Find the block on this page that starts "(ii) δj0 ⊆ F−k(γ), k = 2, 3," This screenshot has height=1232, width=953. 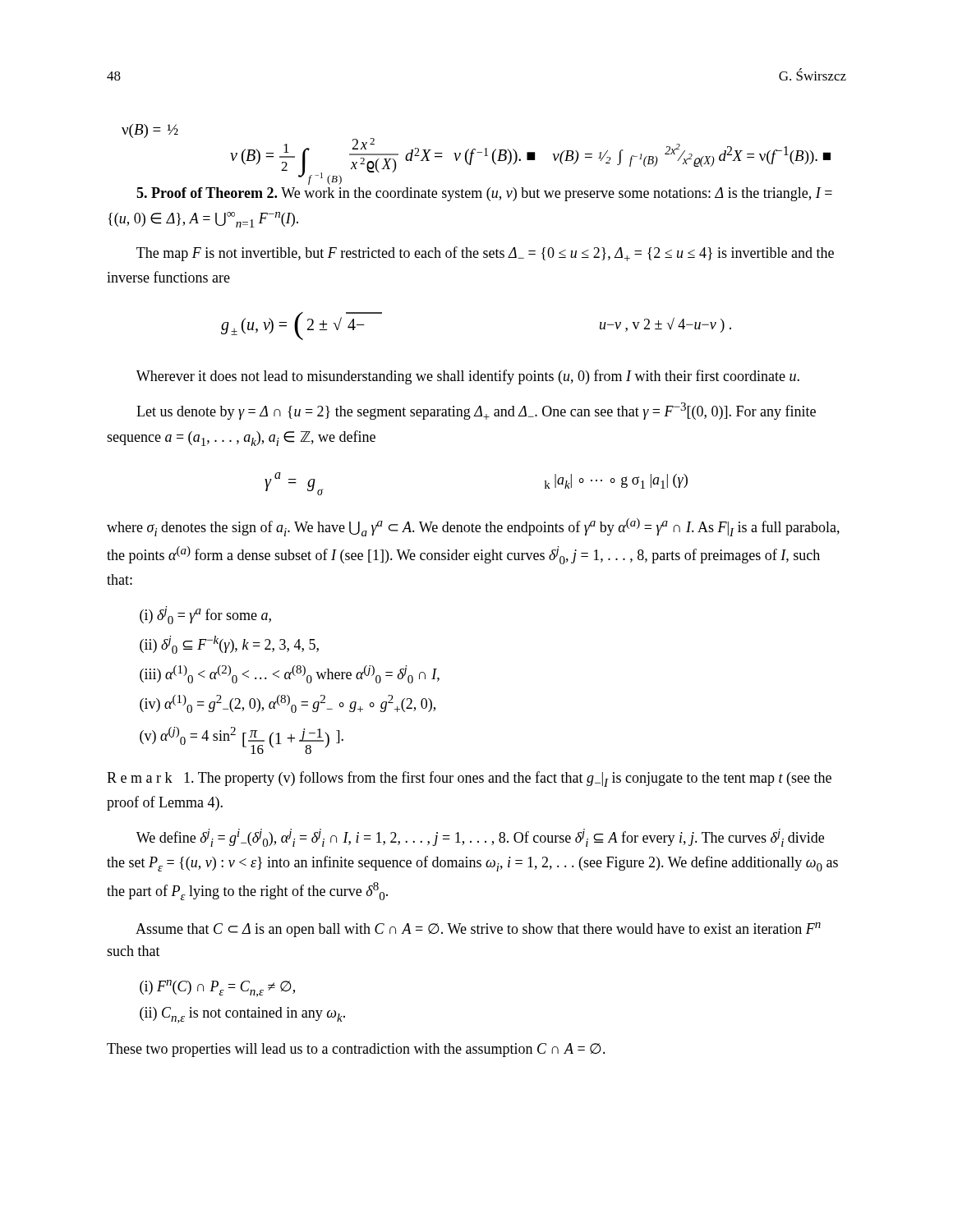coord(229,645)
